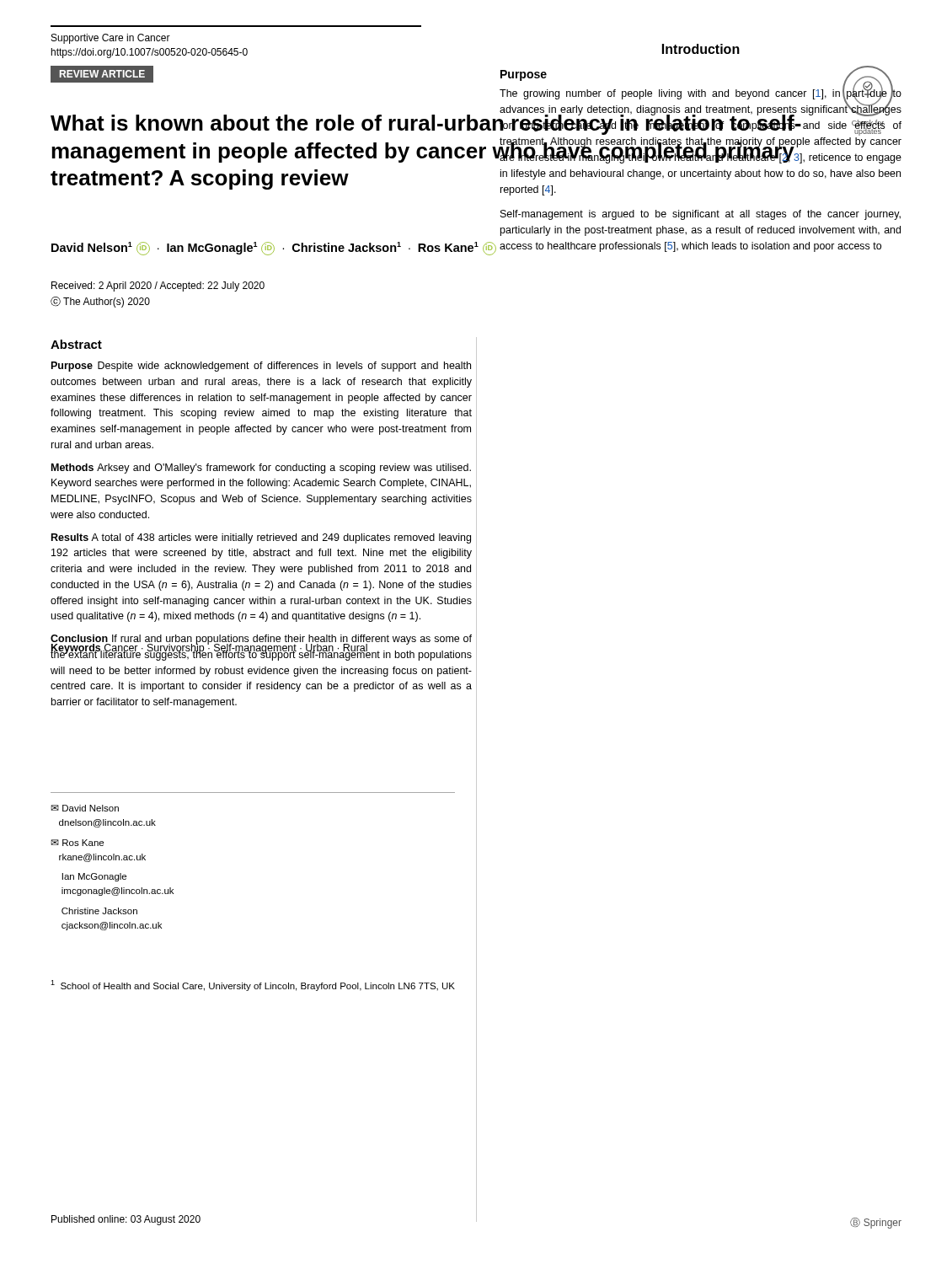
Task: Find the passage starting "What is known about the role of"
Action: pyautogui.click(x=430, y=151)
